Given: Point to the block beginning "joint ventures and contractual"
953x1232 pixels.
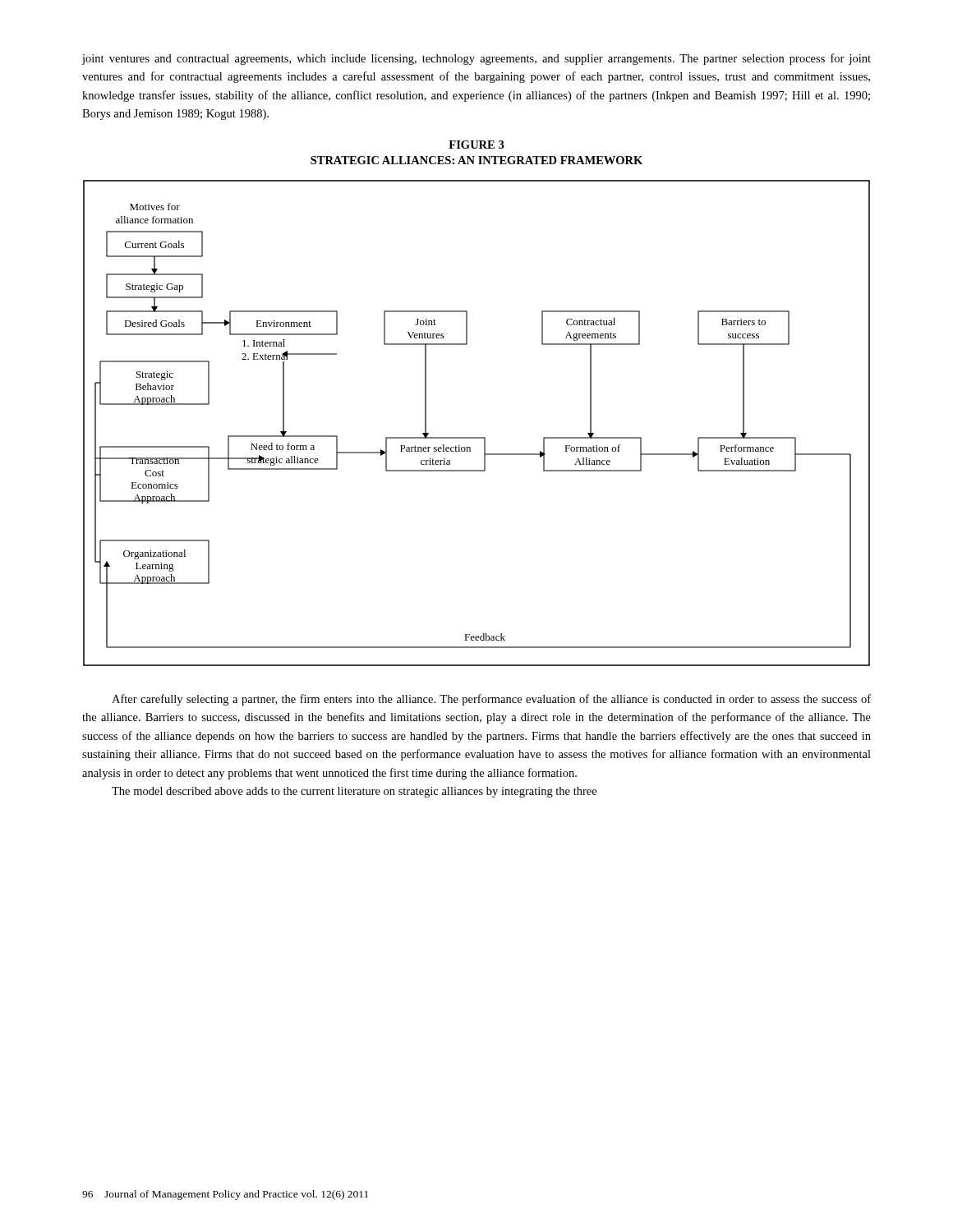Looking at the screenshot, I should coord(476,86).
